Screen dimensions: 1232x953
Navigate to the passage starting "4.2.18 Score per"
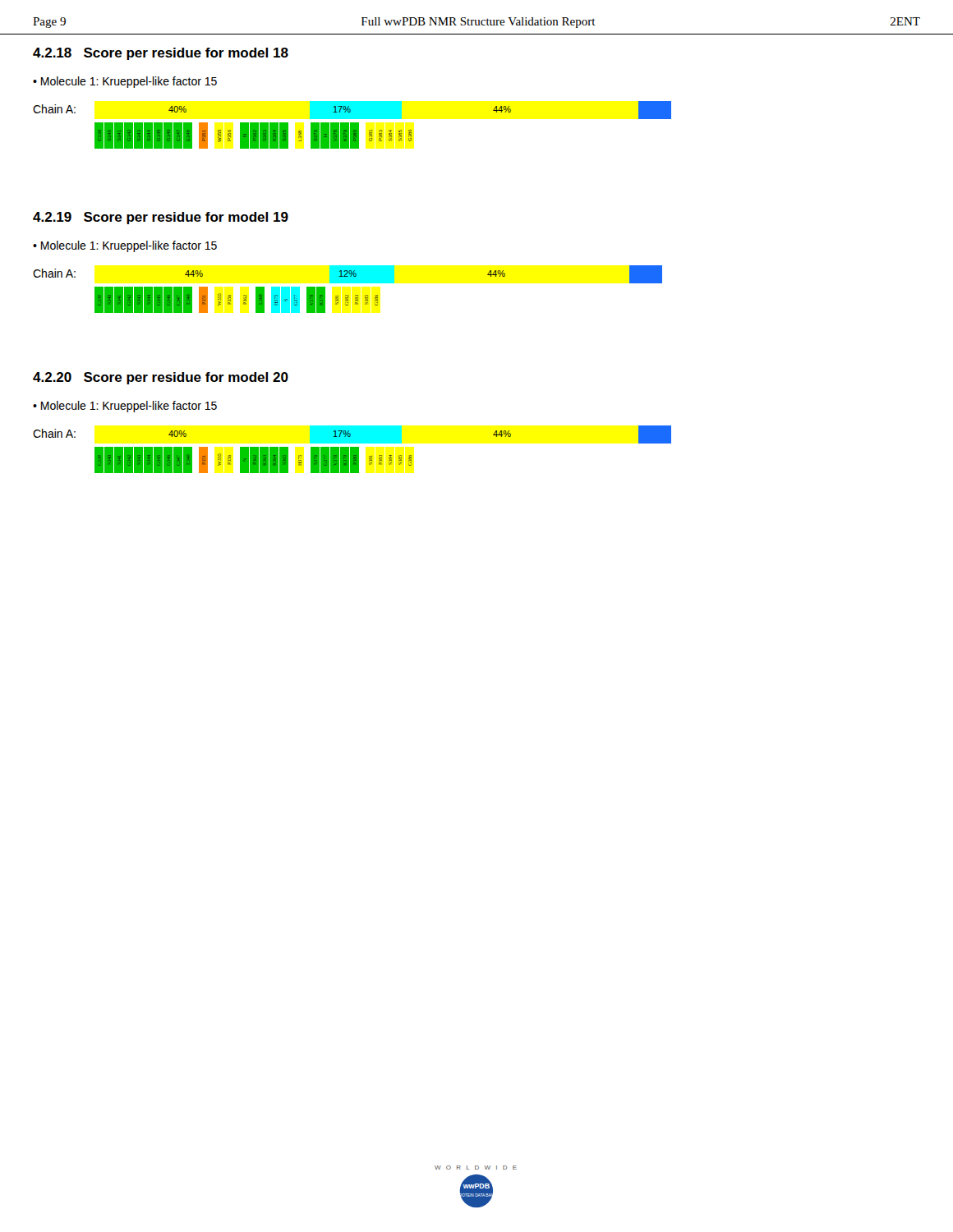161,53
